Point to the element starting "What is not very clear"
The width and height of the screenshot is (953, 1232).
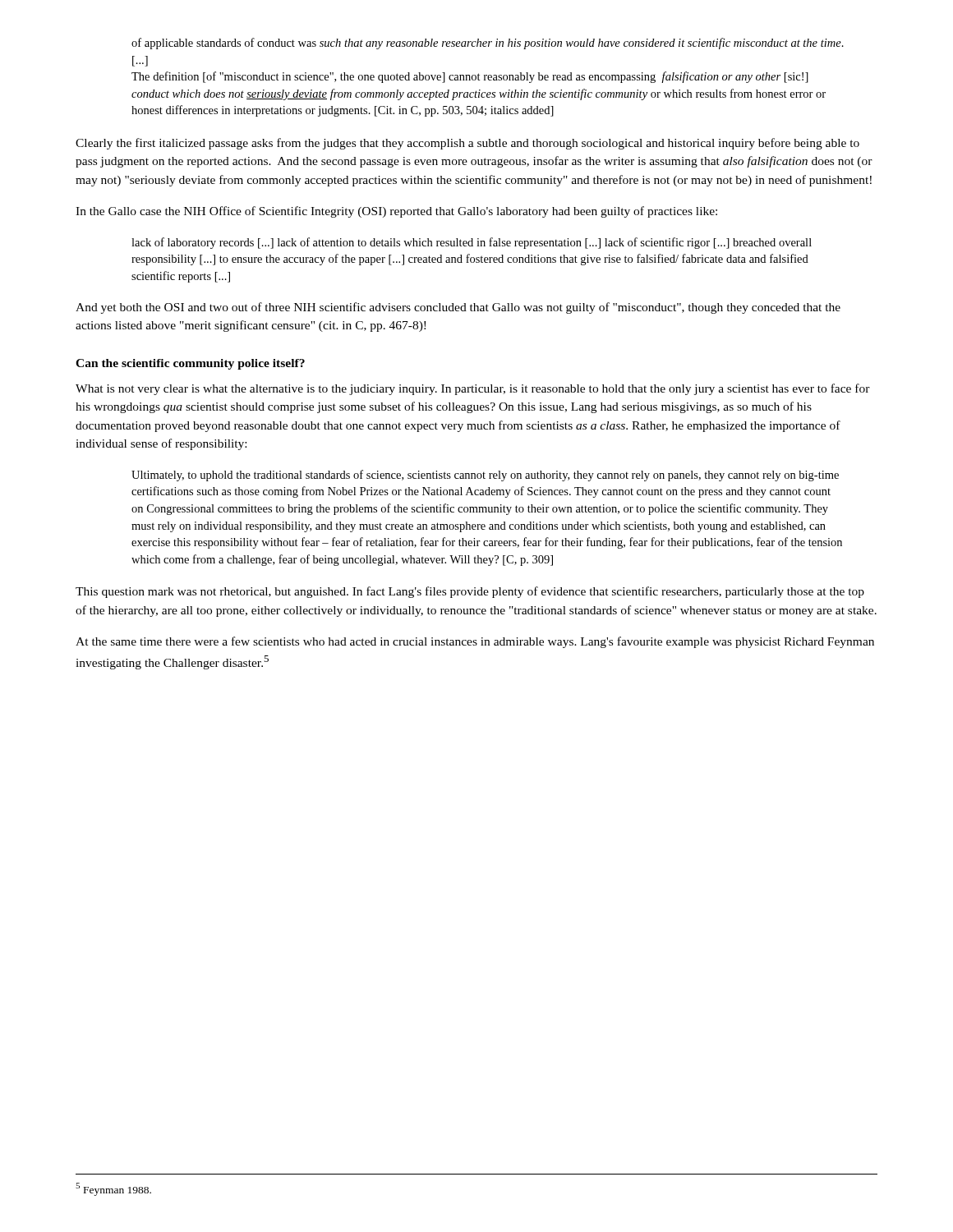pos(473,416)
